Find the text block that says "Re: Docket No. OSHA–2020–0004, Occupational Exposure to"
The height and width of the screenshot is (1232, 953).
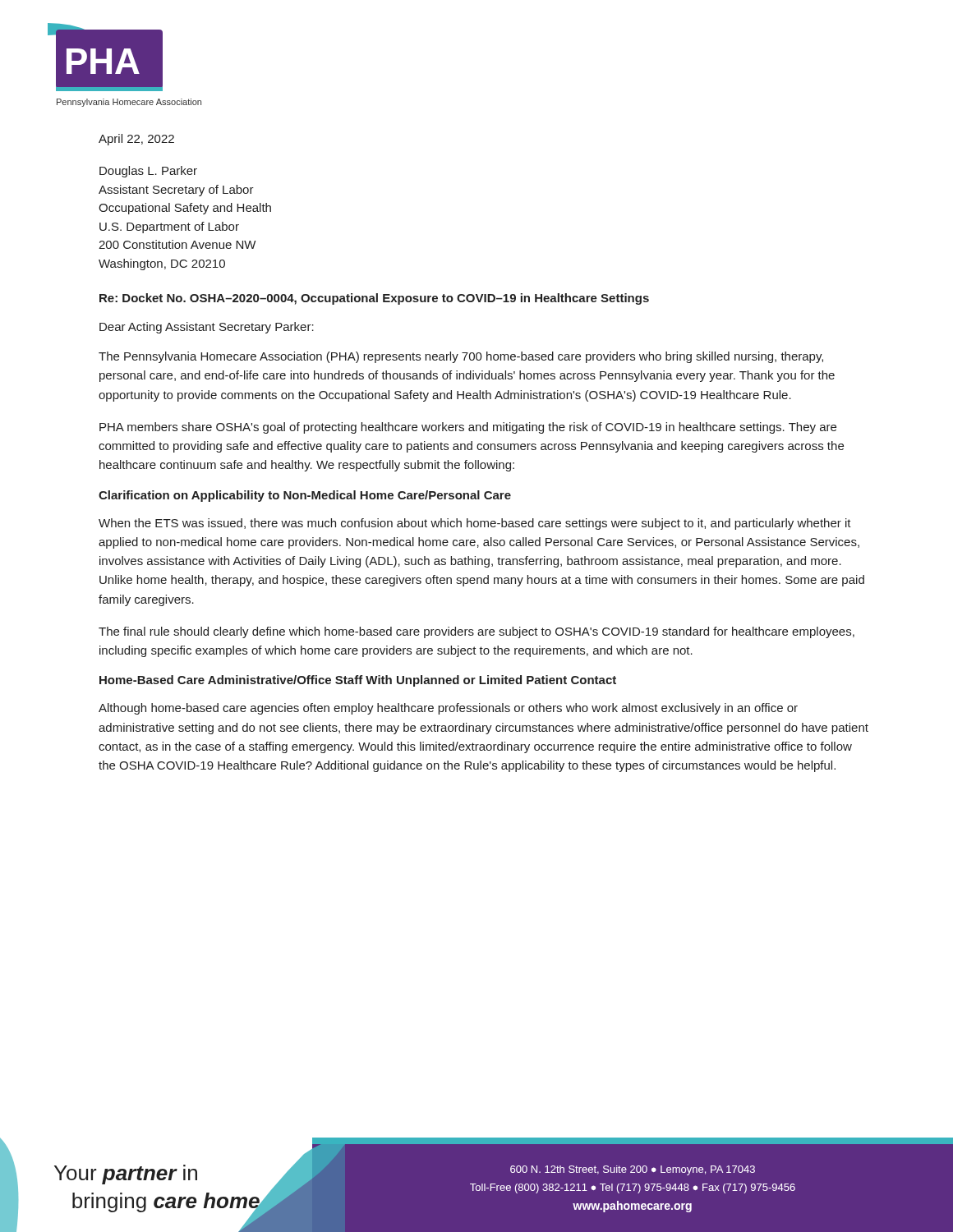coord(374,298)
